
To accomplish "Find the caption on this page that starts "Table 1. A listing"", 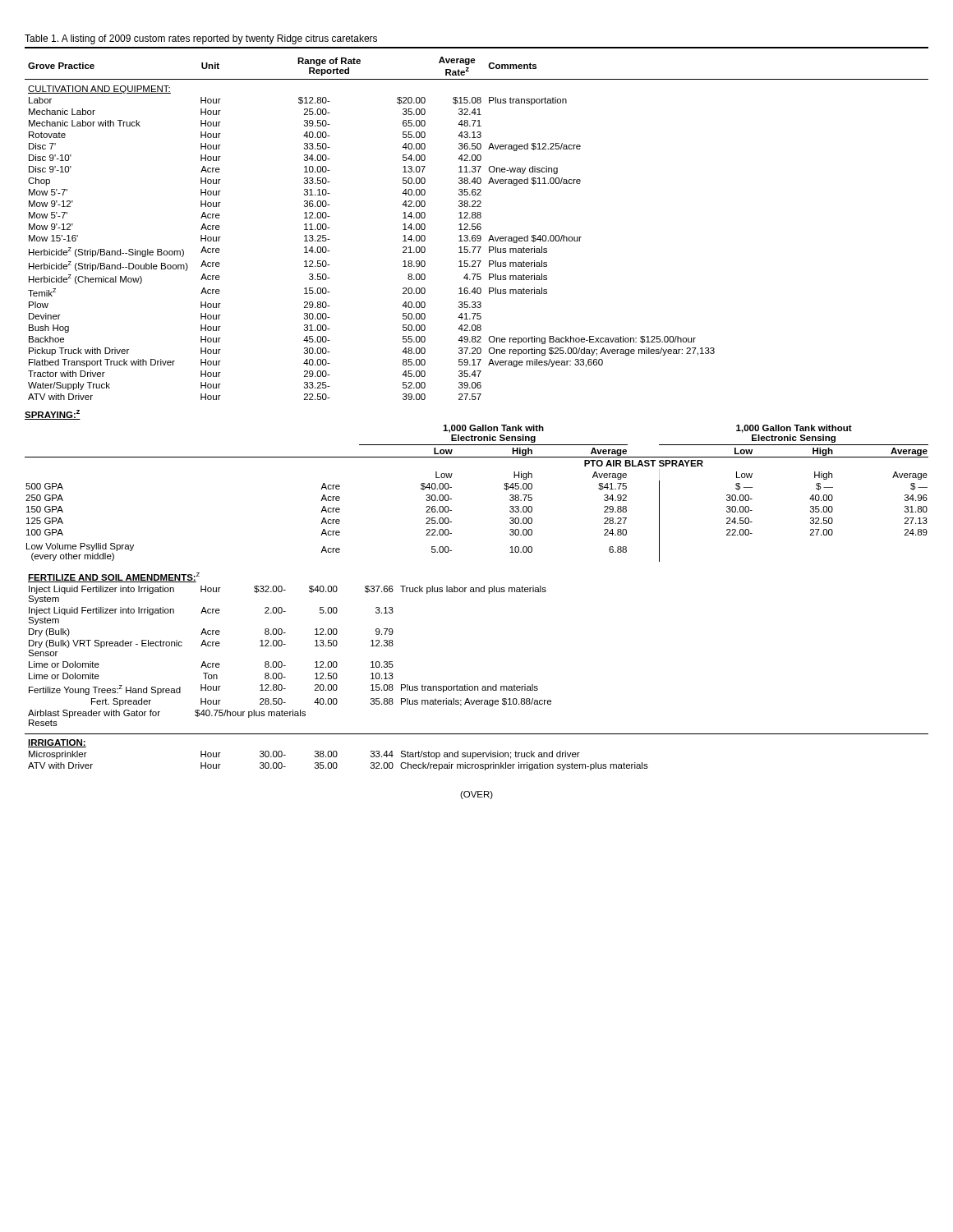I will click(x=201, y=39).
